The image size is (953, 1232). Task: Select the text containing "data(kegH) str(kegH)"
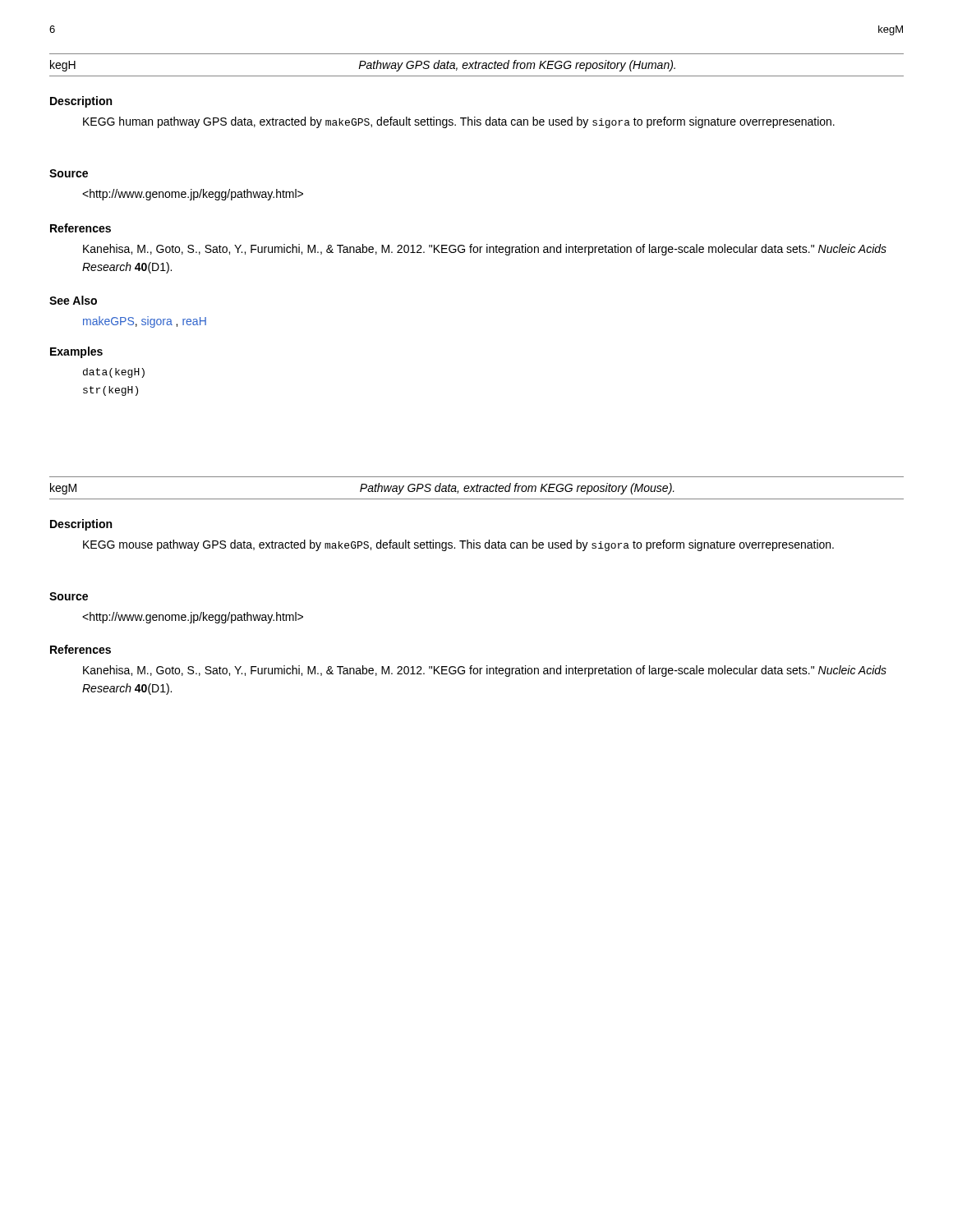114,382
